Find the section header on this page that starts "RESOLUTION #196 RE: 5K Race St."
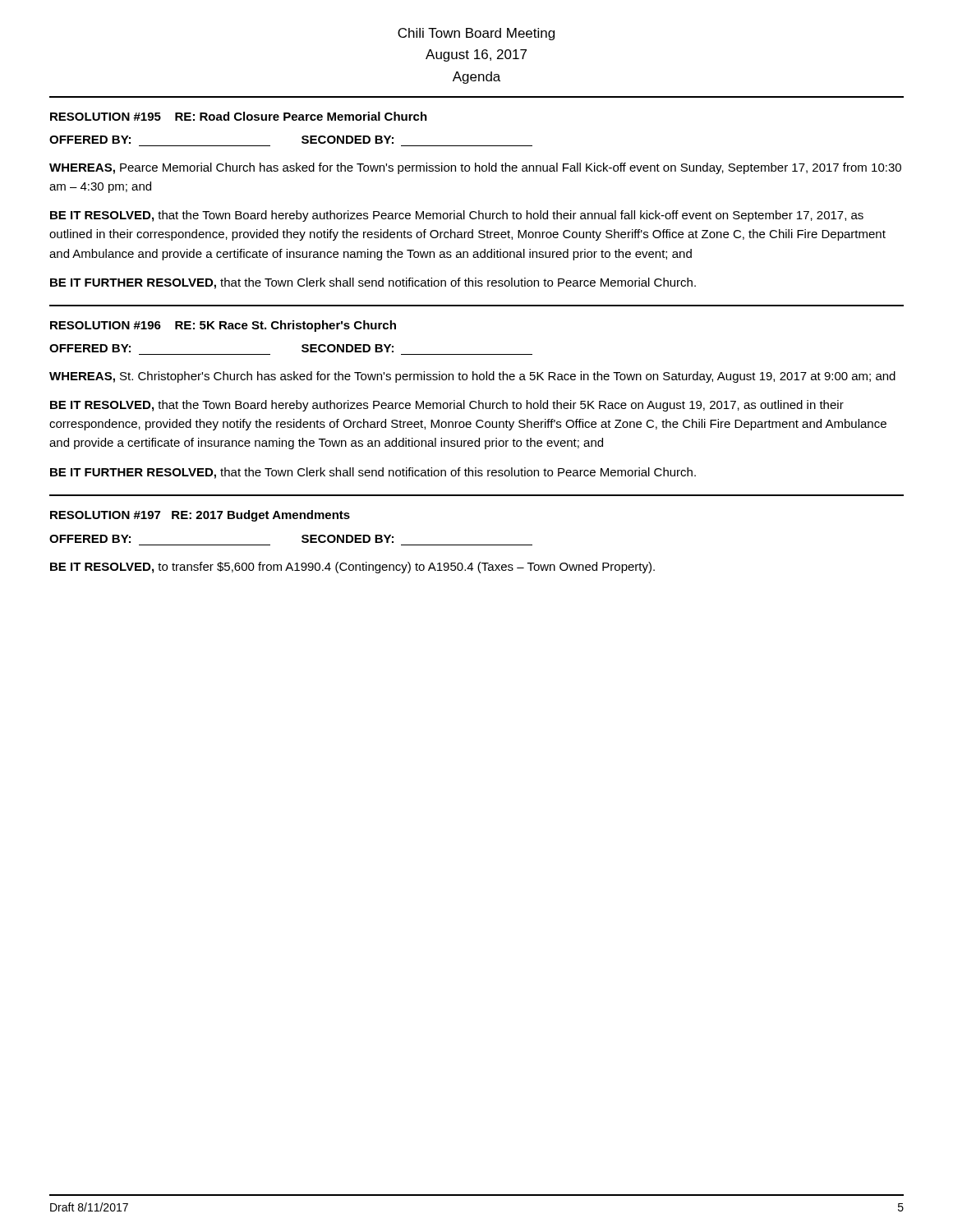 pos(223,325)
